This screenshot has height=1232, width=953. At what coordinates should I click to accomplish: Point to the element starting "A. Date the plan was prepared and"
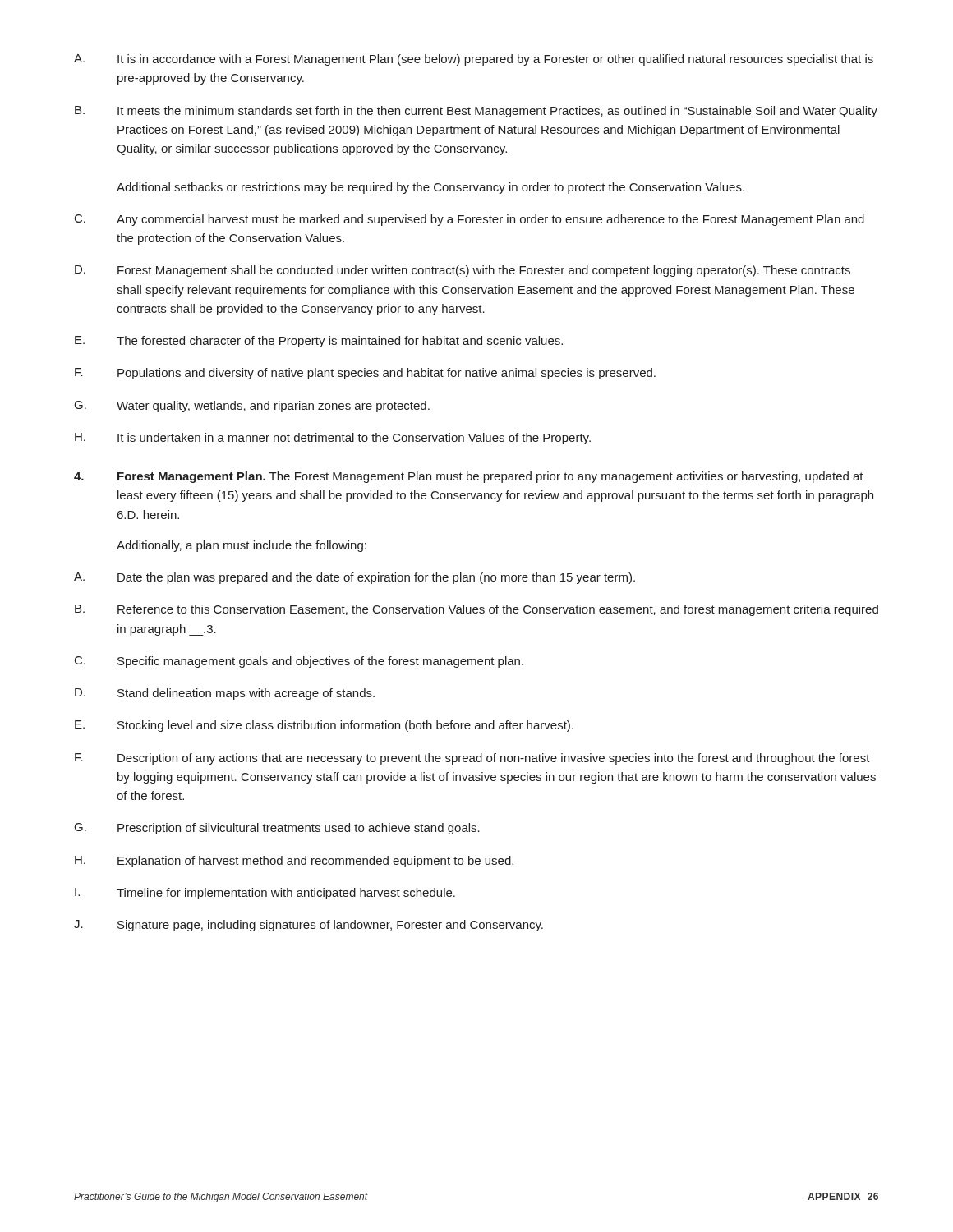click(x=476, y=577)
